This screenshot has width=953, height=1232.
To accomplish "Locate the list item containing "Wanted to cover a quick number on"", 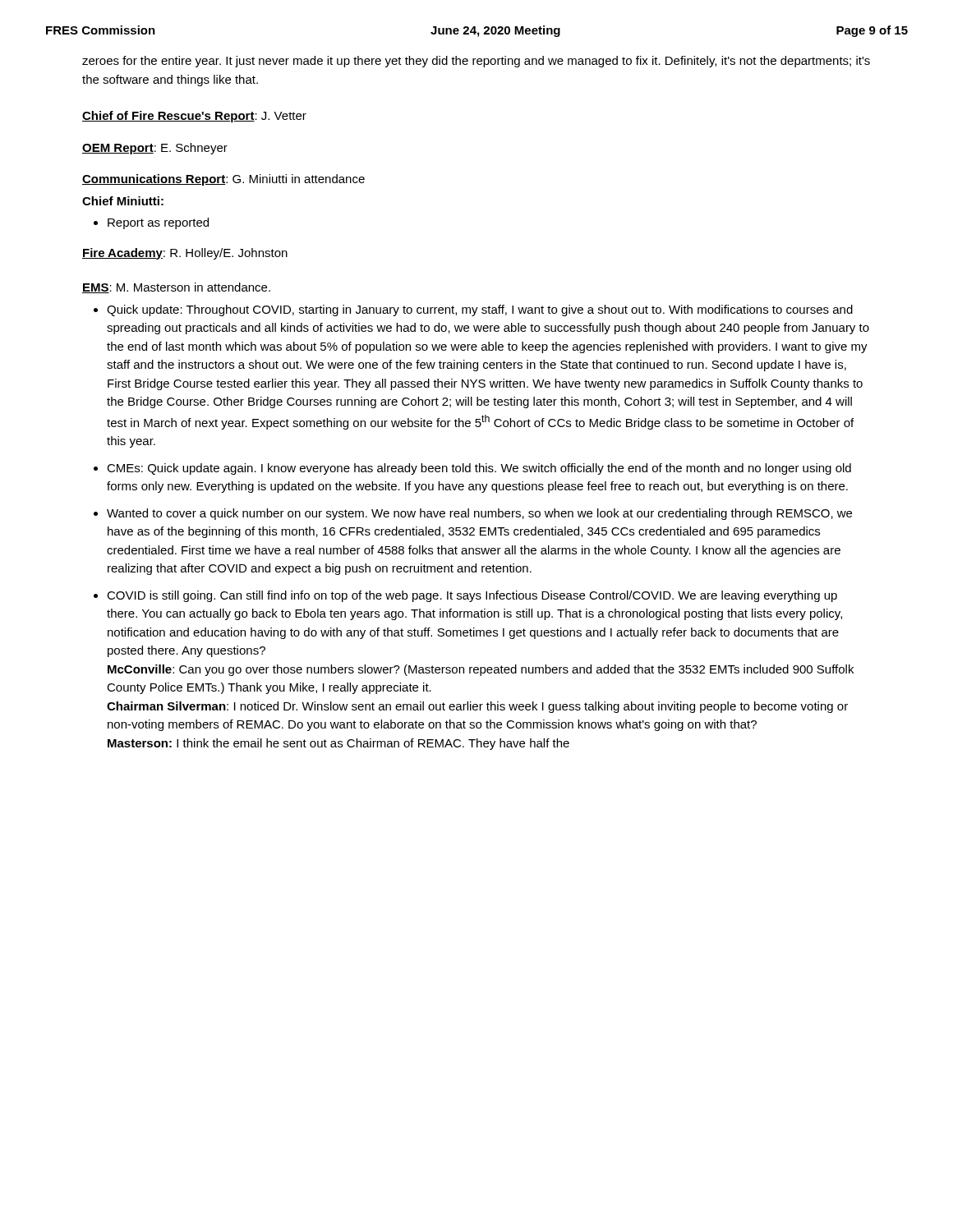I will tap(480, 540).
